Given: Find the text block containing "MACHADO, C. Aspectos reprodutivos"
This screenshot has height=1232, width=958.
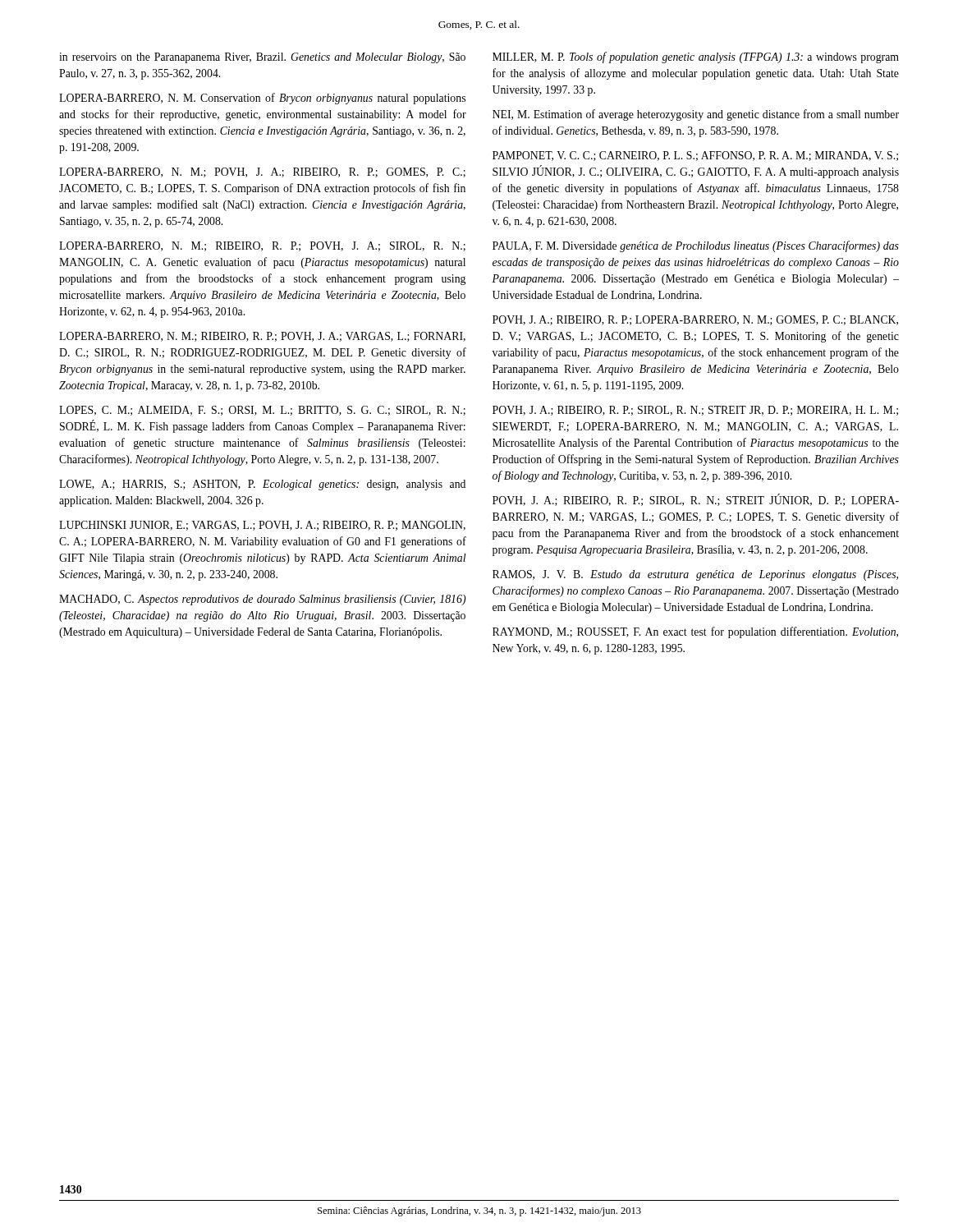Looking at the screenshot, I should pos(262,616).
